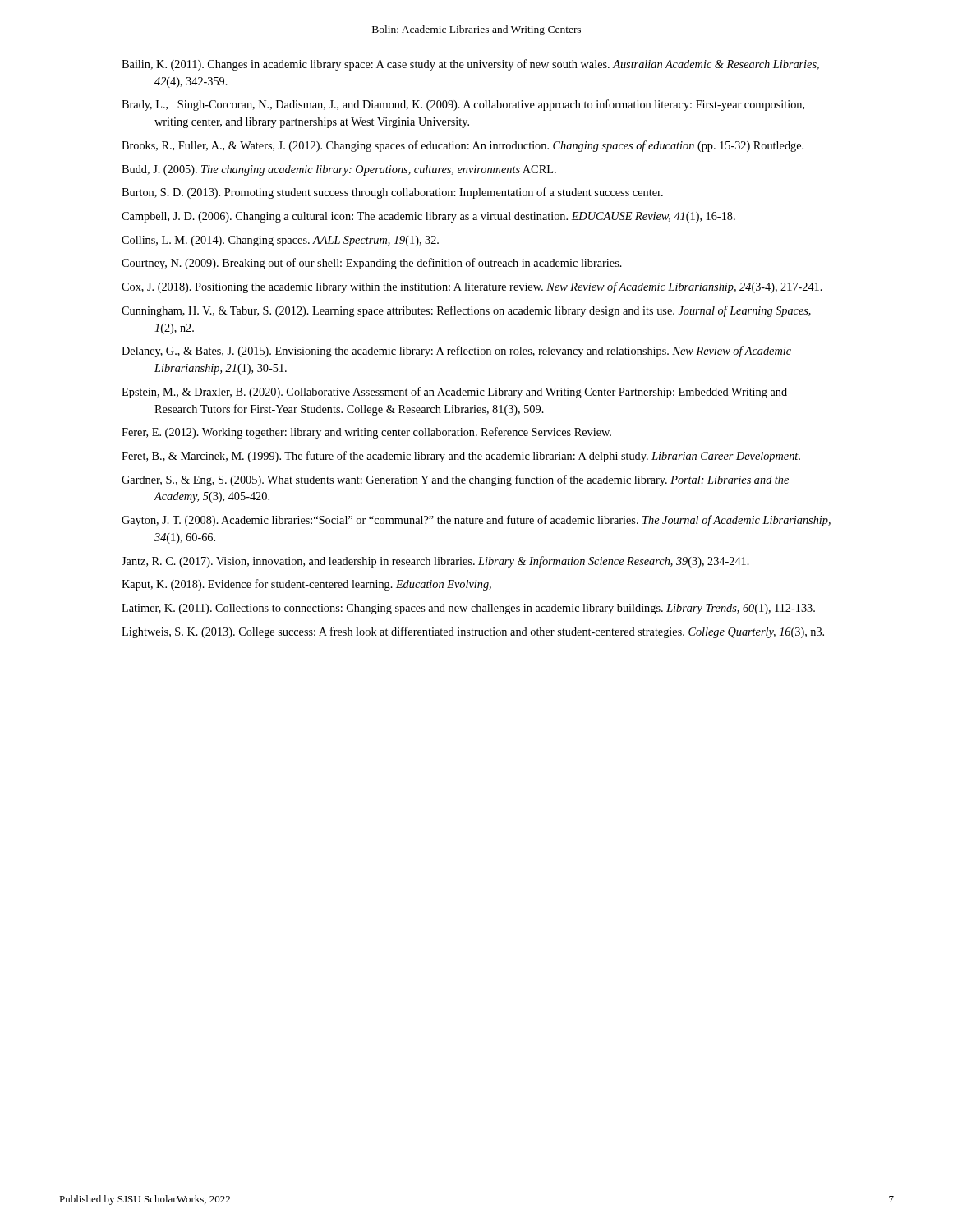Image resolution: width=953 pixels, height=1232 pixels.
Task: Point to the block starting "Jantz, R. C. (2017). Vision, innovation, and"
Action: click(x=436, y=561)
